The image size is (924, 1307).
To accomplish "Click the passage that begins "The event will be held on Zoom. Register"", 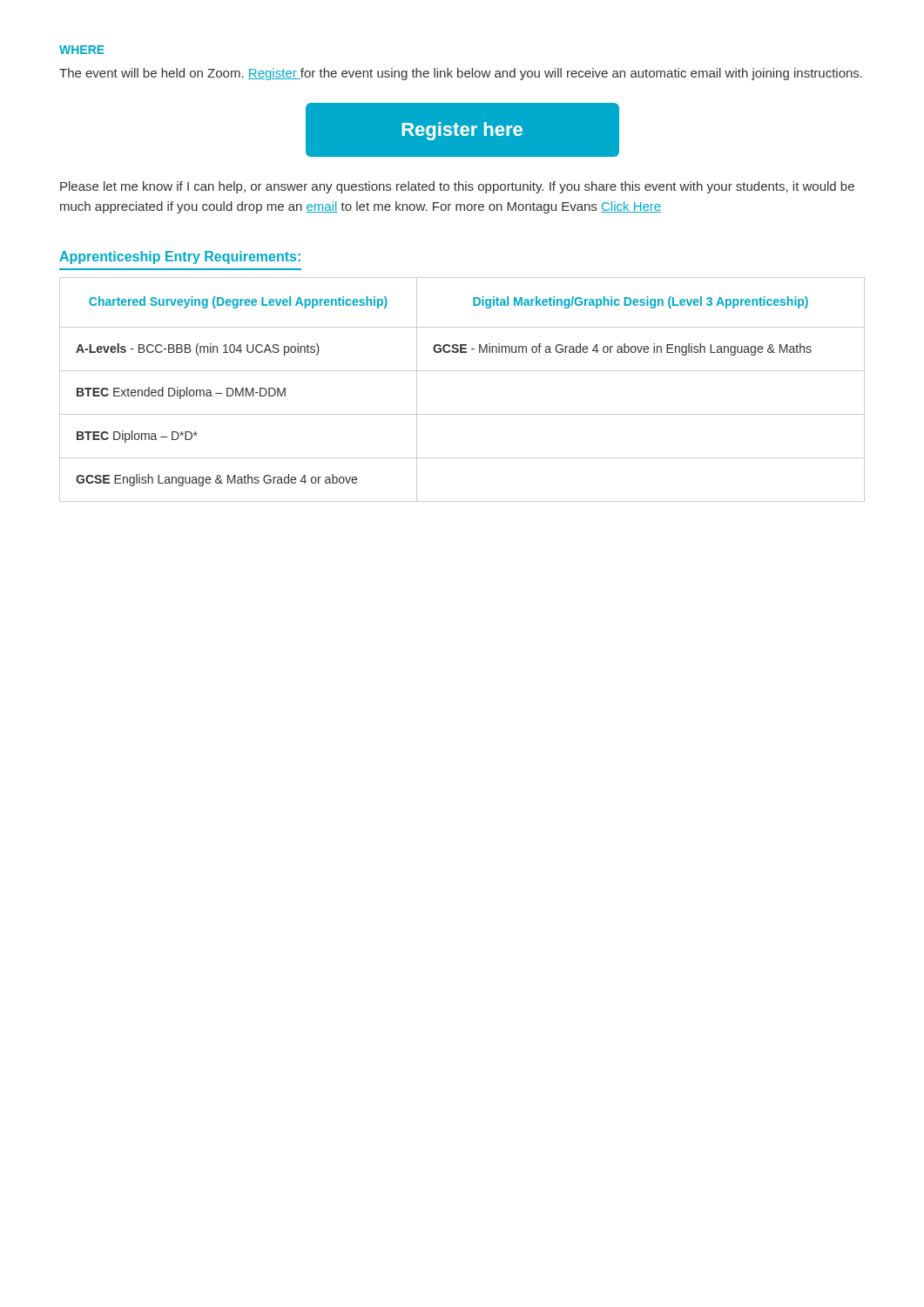I will pos(461,73).
